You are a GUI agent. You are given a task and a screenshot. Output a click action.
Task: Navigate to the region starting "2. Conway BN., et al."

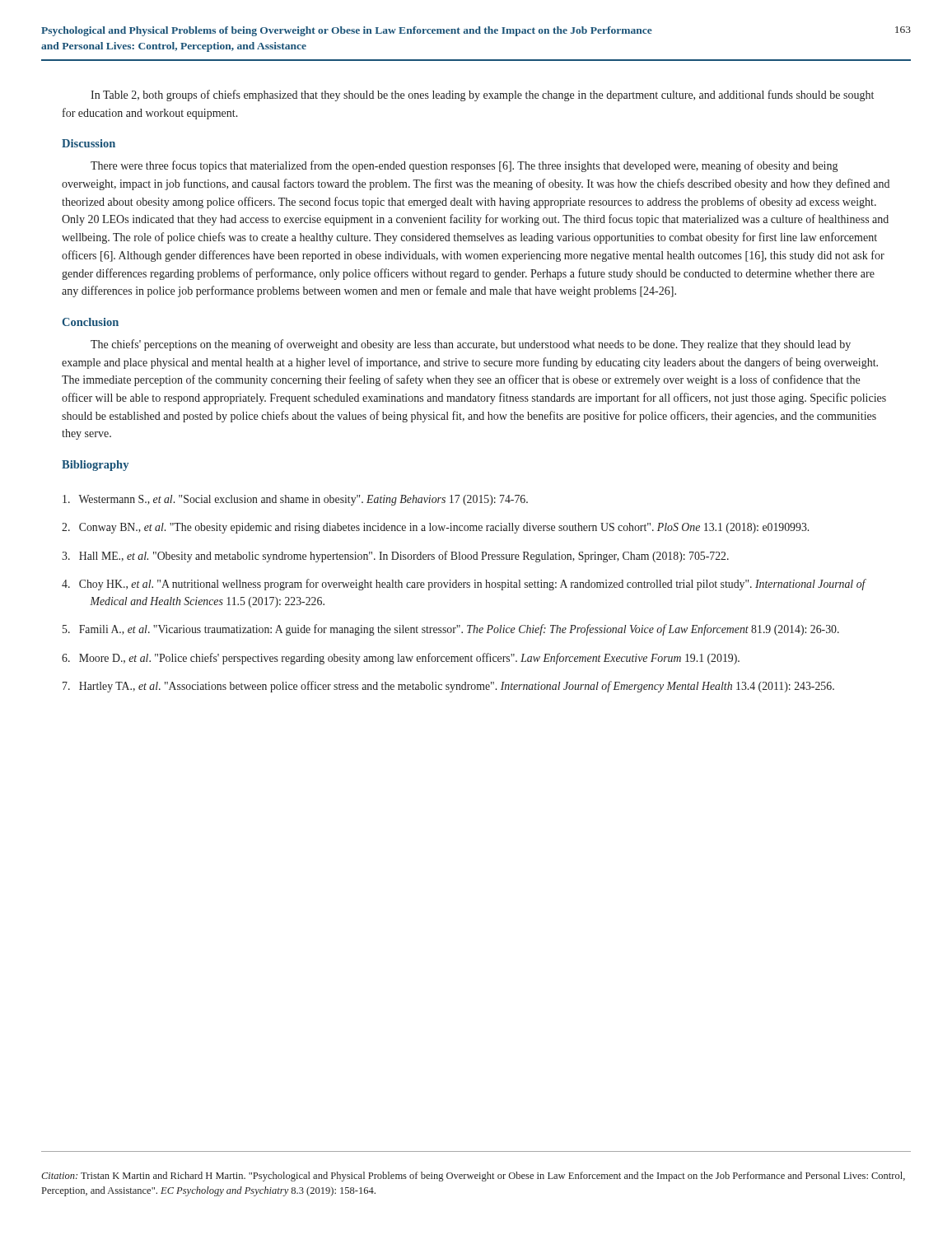[x=476, y=528]
